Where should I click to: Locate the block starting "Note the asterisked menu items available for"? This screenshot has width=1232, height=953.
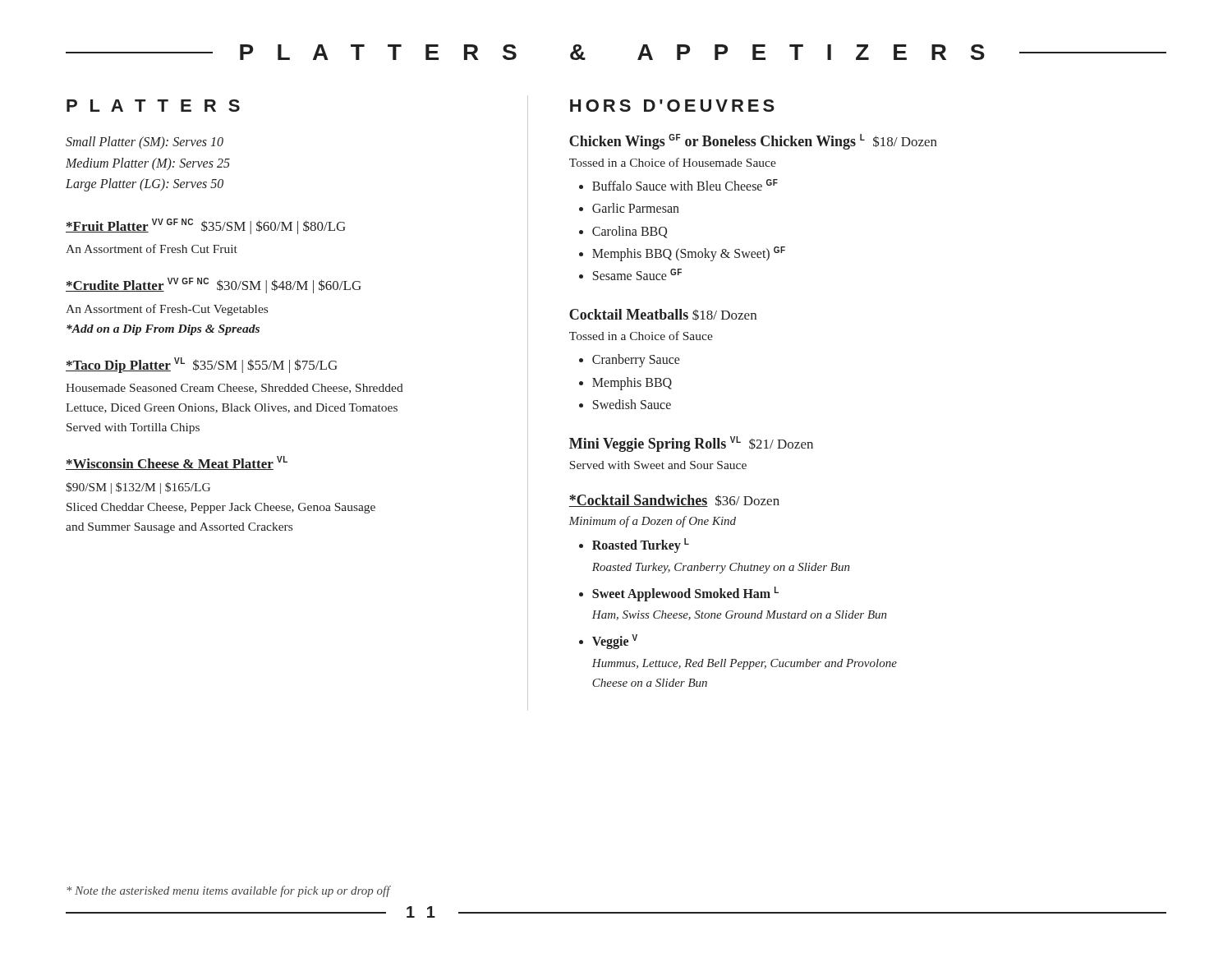(x=228, y=891)
